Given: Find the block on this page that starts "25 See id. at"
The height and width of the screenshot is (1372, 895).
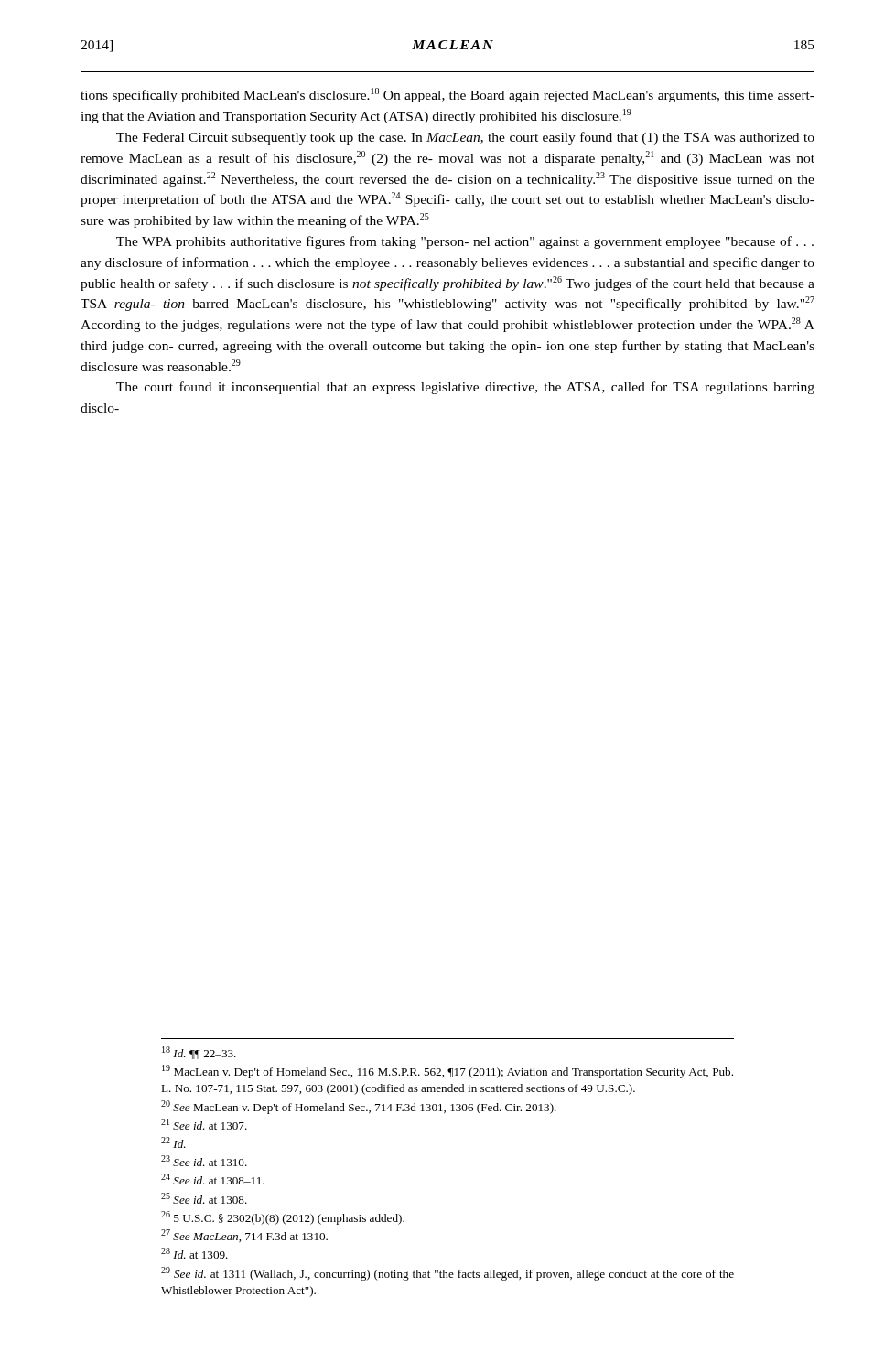Looking at the screenshot, I should (204, 1199).
